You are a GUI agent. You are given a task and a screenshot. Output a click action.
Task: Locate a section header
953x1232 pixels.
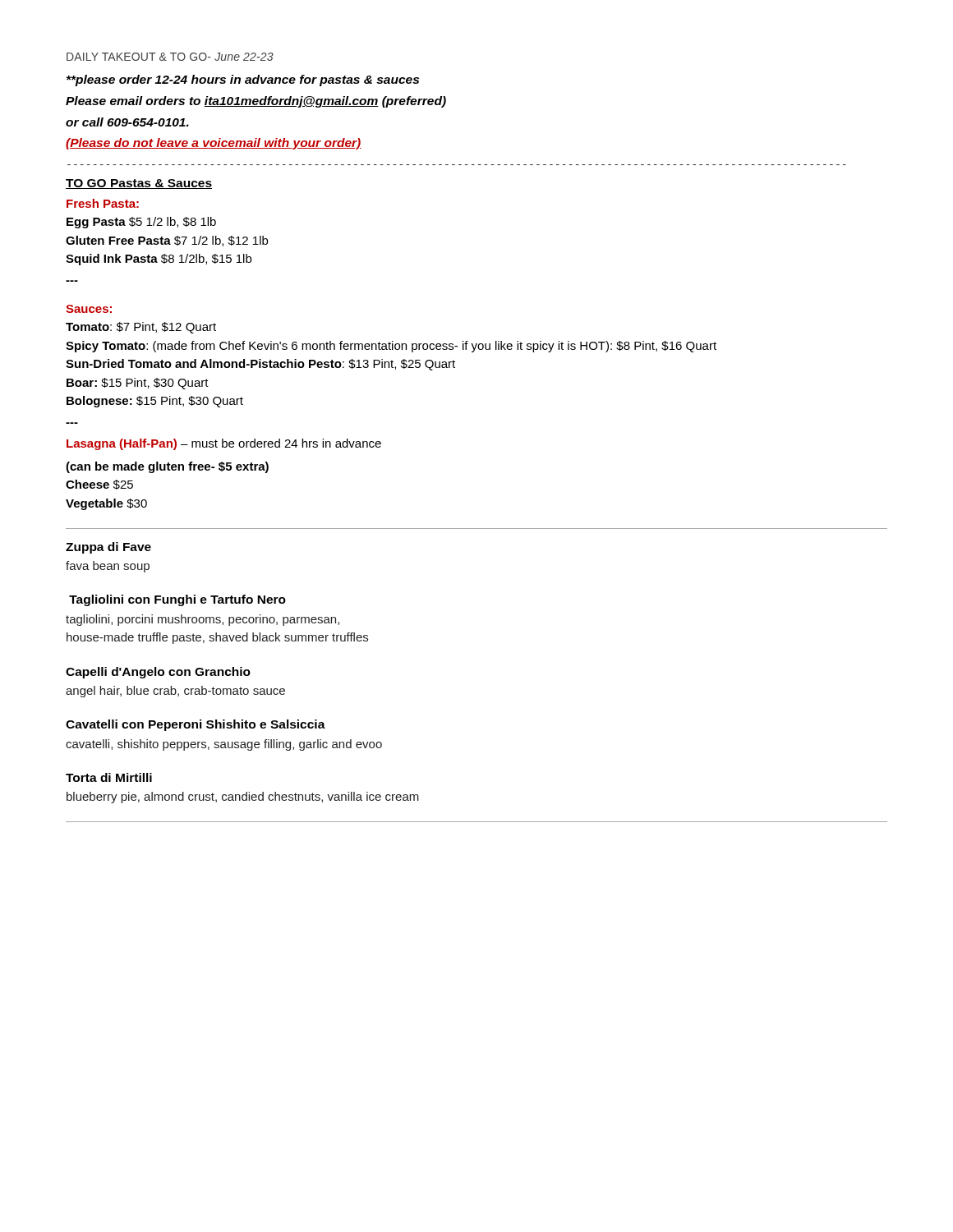[x=139, y=183]
